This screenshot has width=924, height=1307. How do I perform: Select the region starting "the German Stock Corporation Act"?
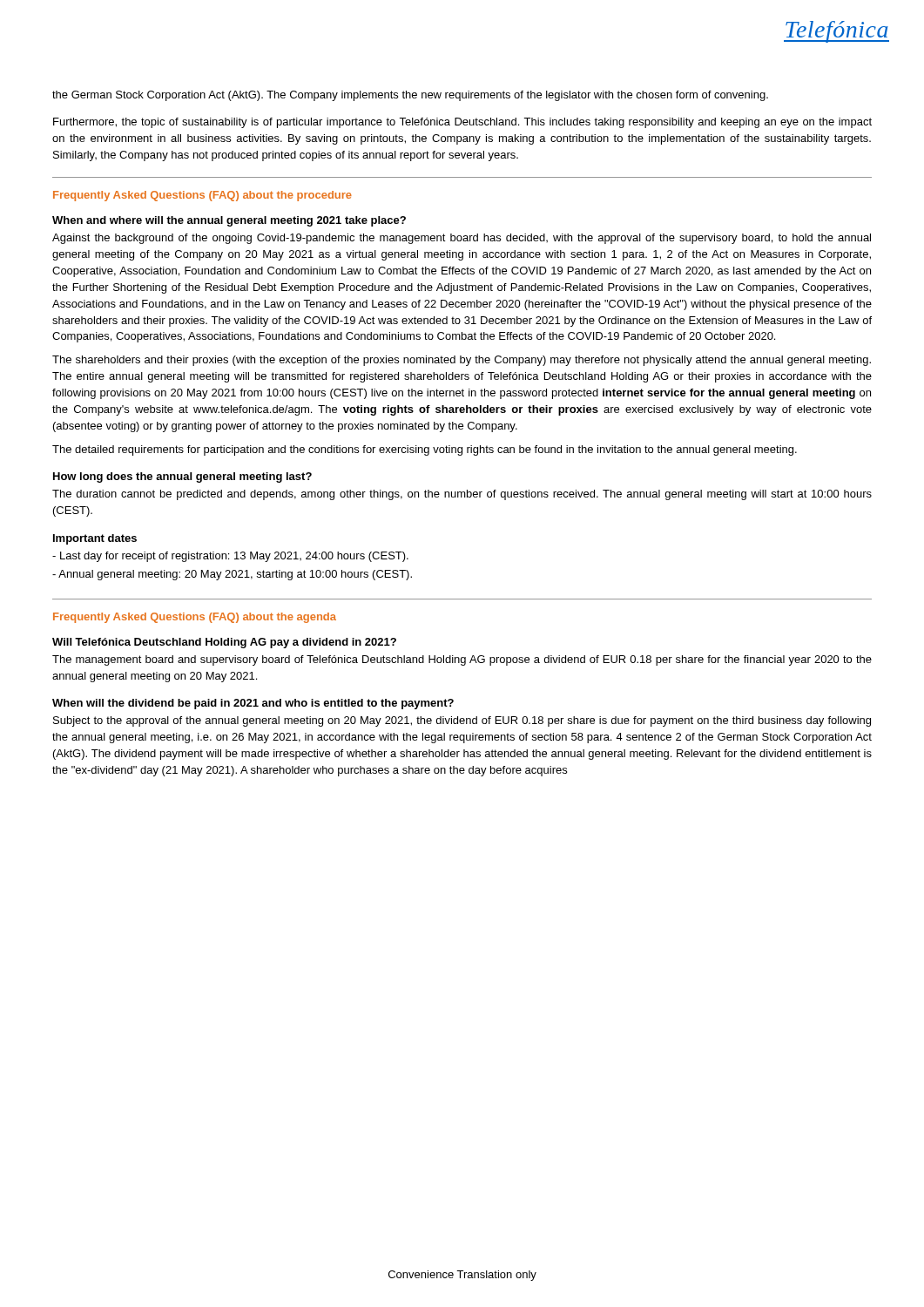tap(411, 94)
